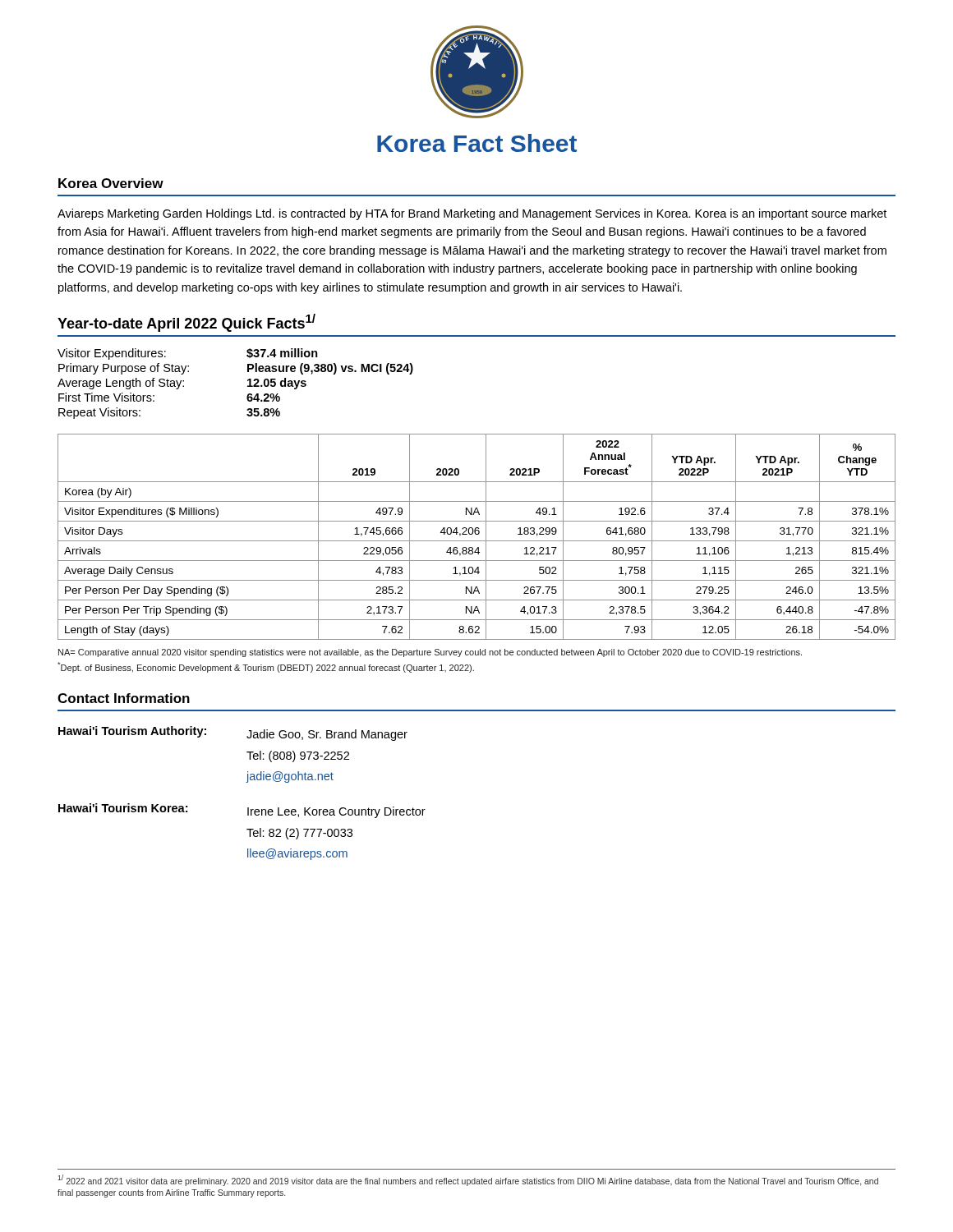Click where it says "Contact Information"
This screenshot has height=1232, width=953.
click(x=124, y=699)
